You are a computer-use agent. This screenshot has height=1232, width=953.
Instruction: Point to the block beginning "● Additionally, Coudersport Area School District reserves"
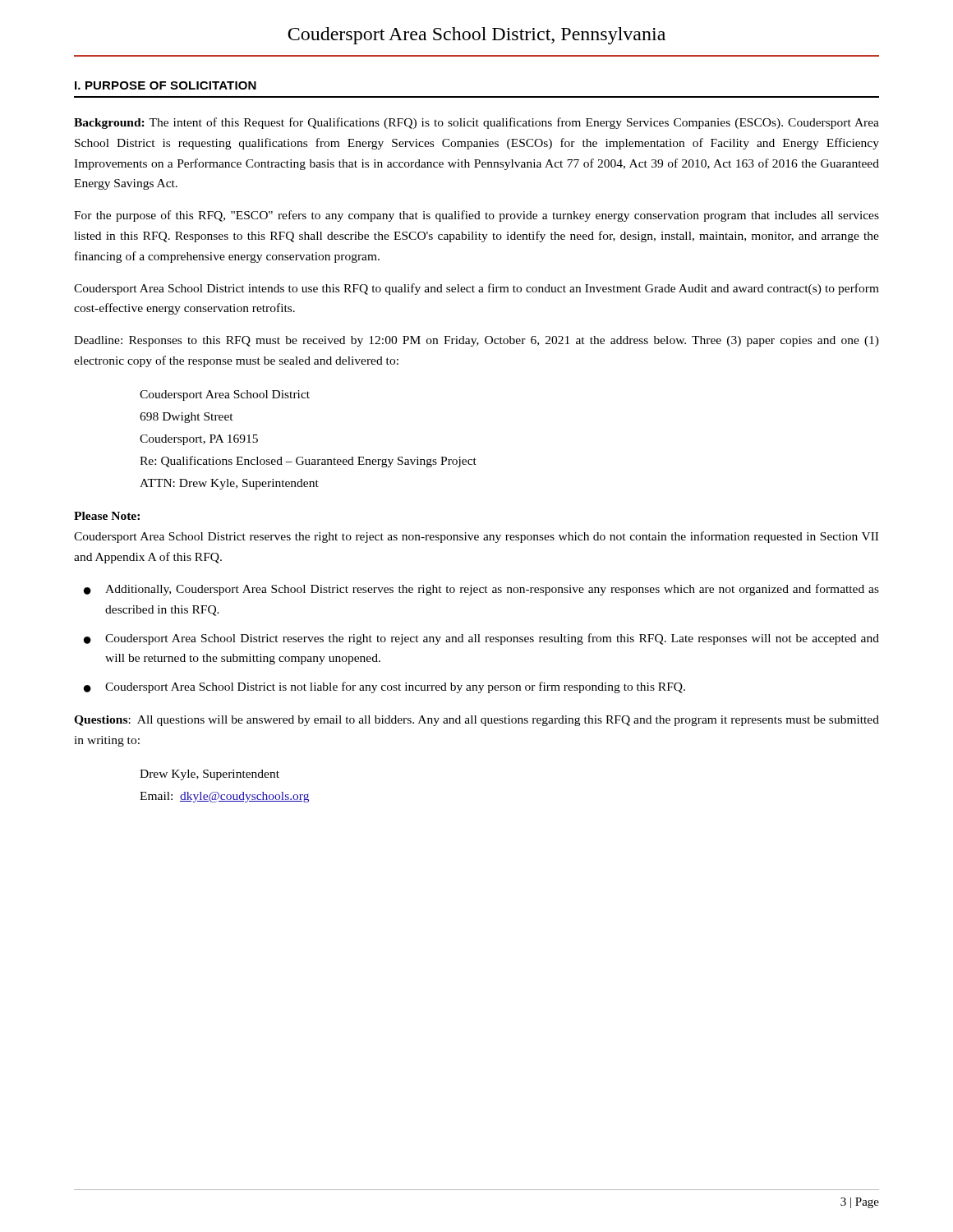pos(481,599)
